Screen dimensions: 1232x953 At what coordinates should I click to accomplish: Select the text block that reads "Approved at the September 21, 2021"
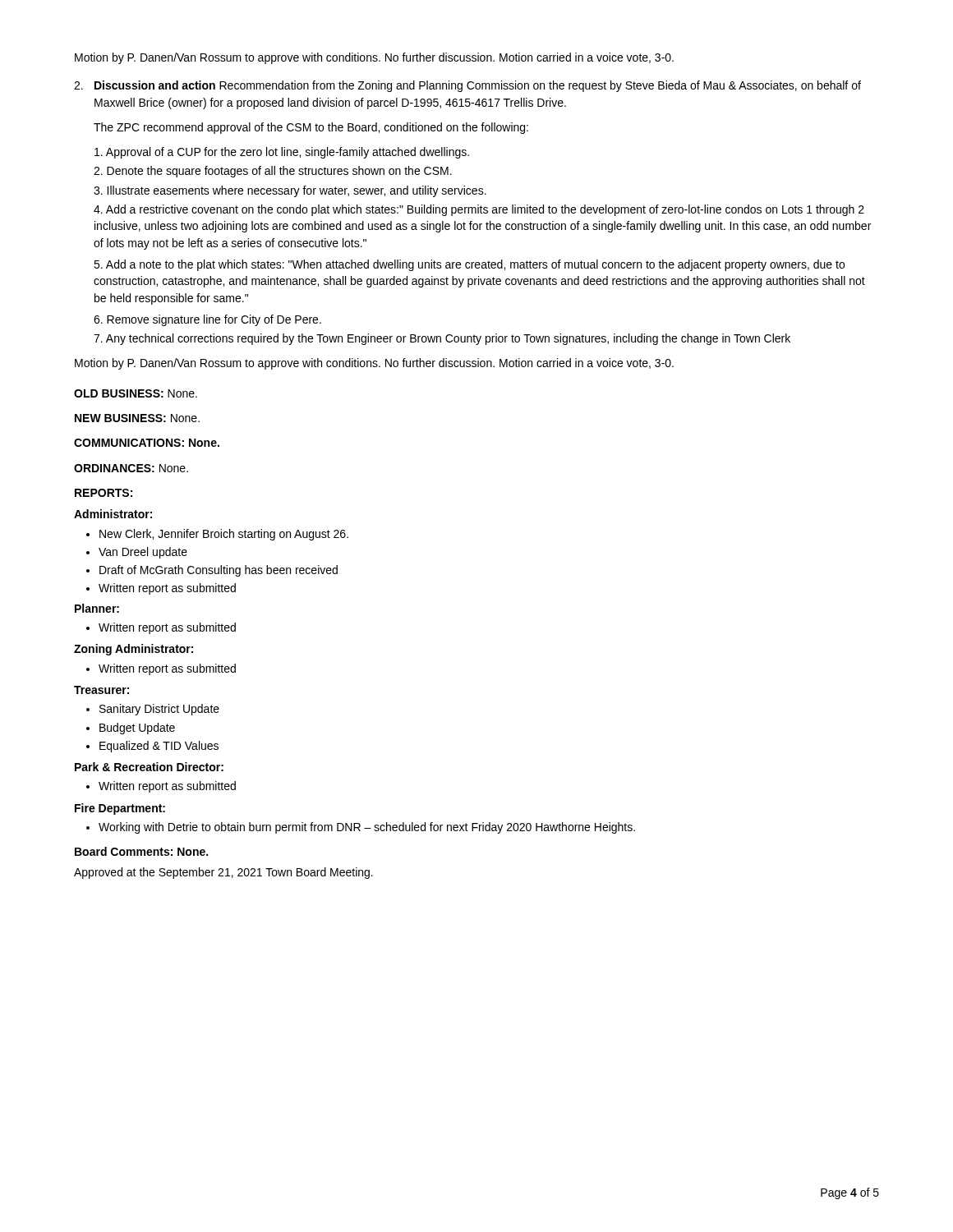point(224,872)
